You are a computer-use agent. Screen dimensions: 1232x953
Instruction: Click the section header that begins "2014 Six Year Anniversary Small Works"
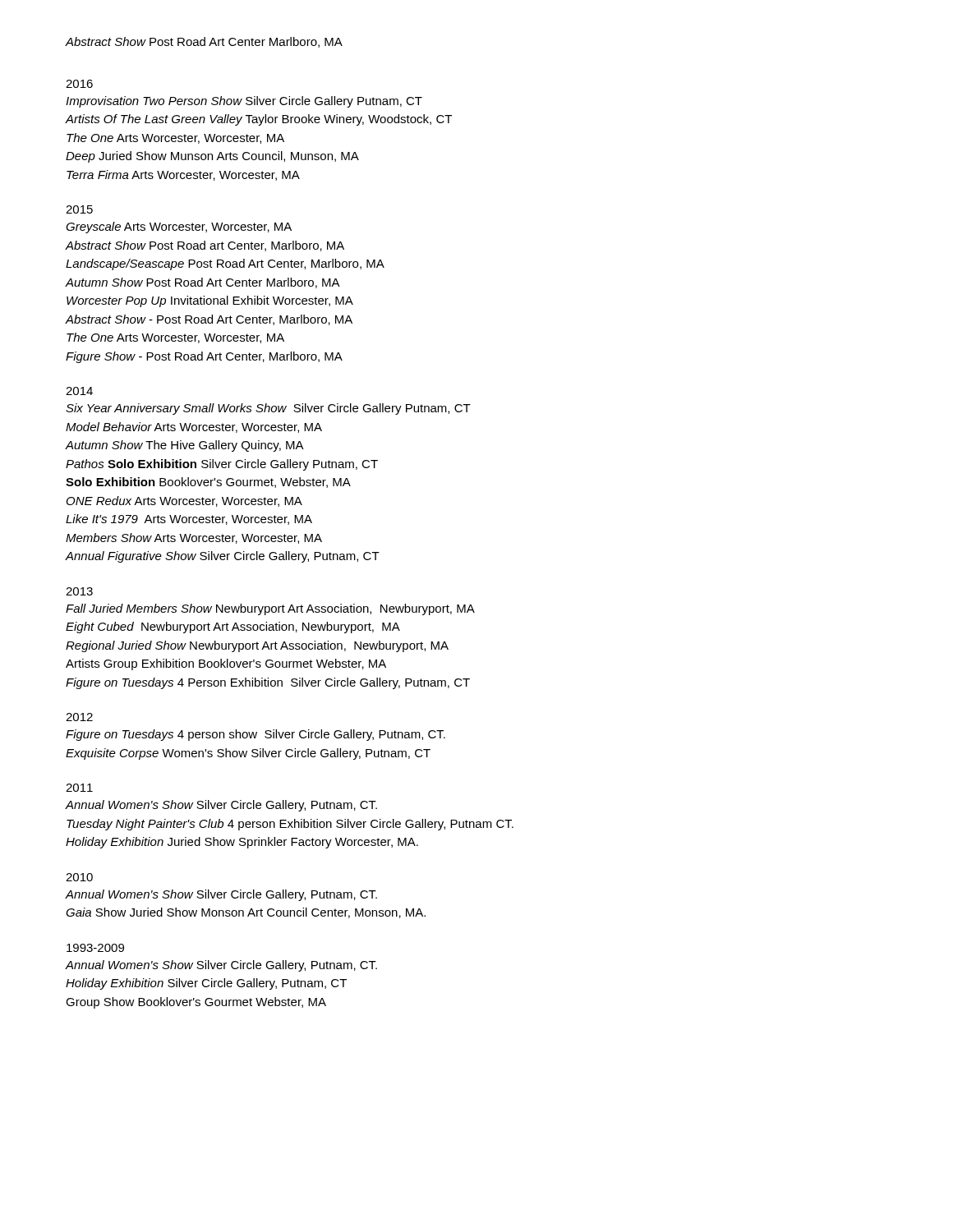click(79, 391)
